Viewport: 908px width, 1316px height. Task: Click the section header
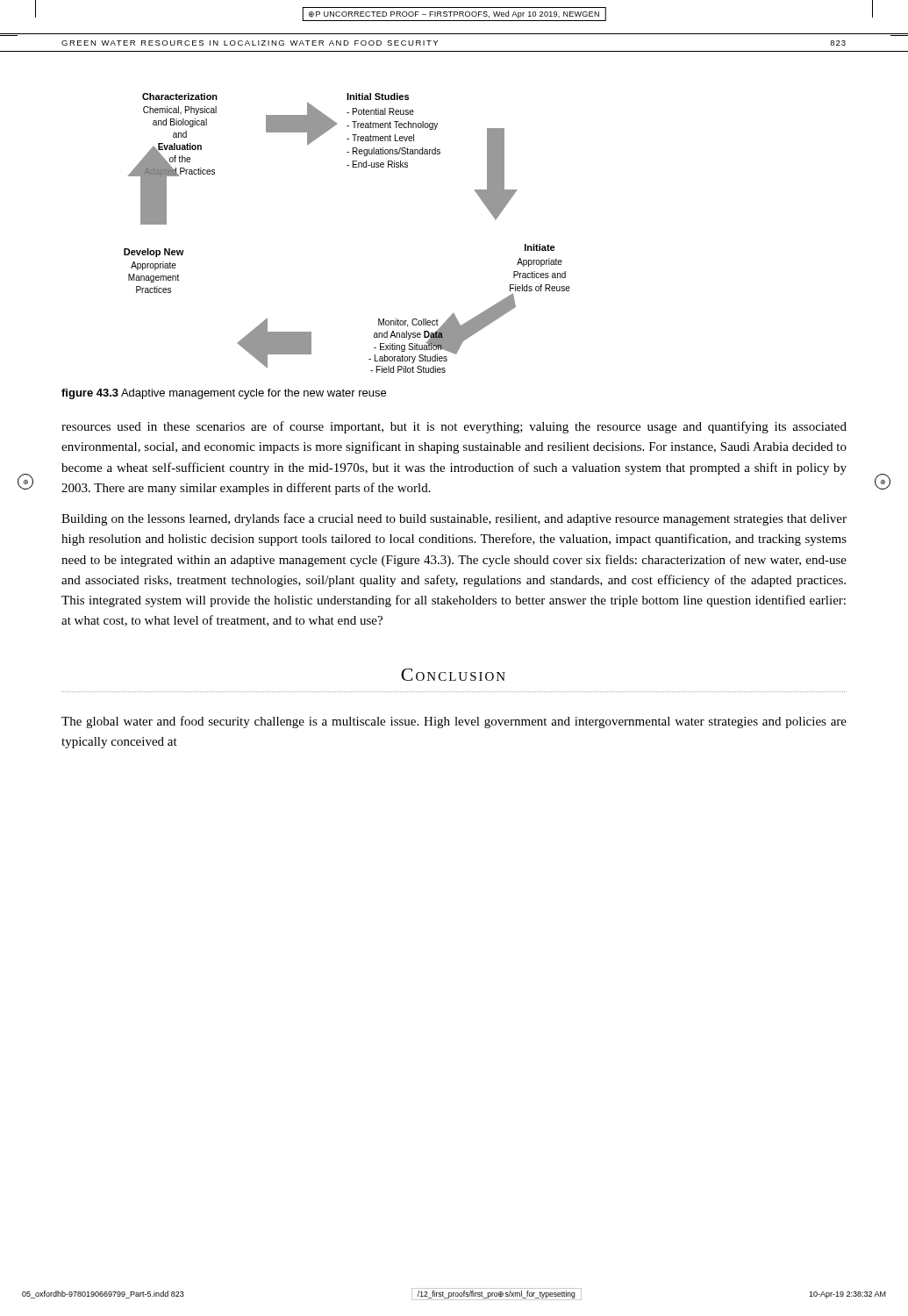click(454, 674)
